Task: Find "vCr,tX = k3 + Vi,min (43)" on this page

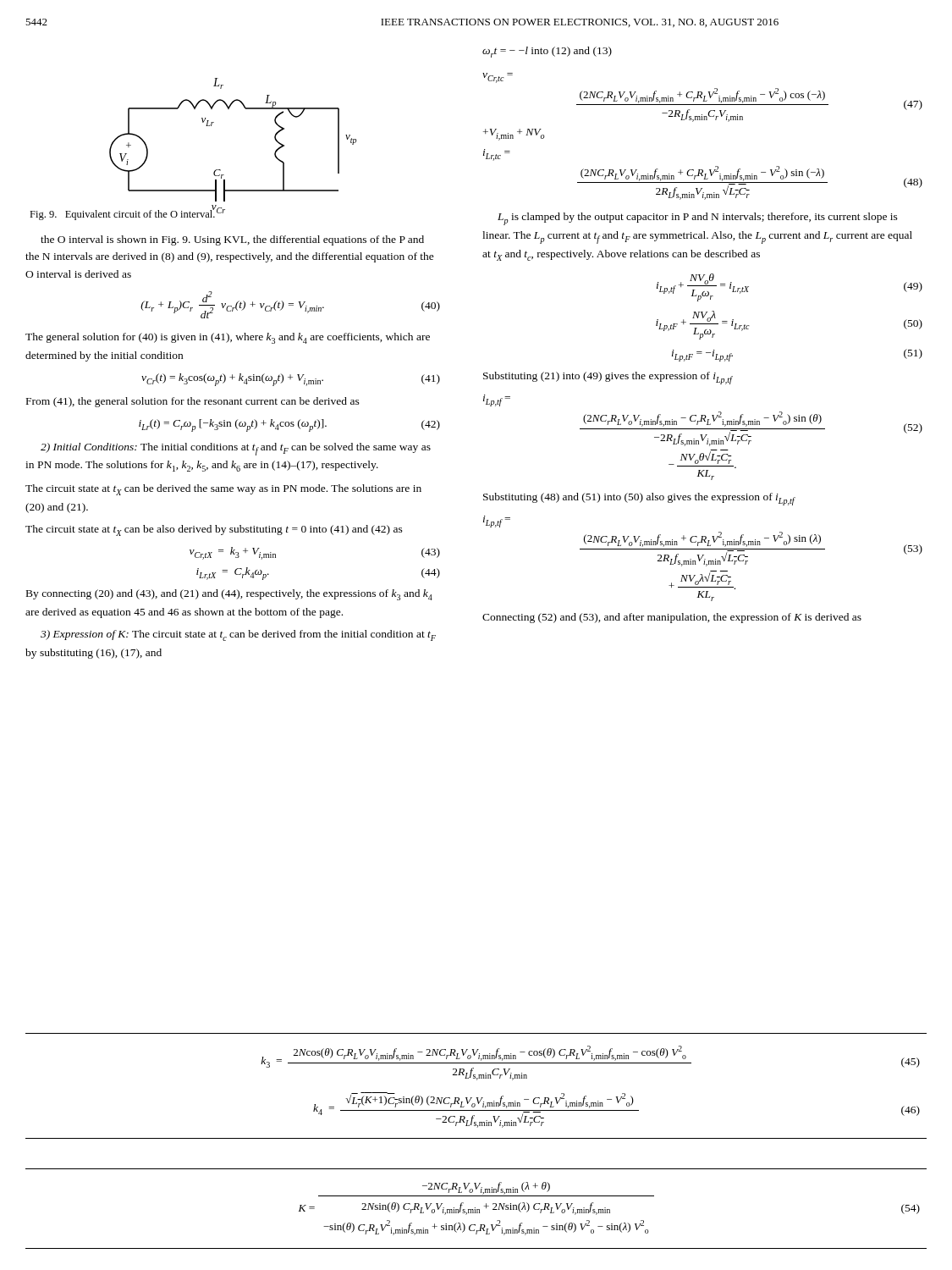Action: point(234,553)
